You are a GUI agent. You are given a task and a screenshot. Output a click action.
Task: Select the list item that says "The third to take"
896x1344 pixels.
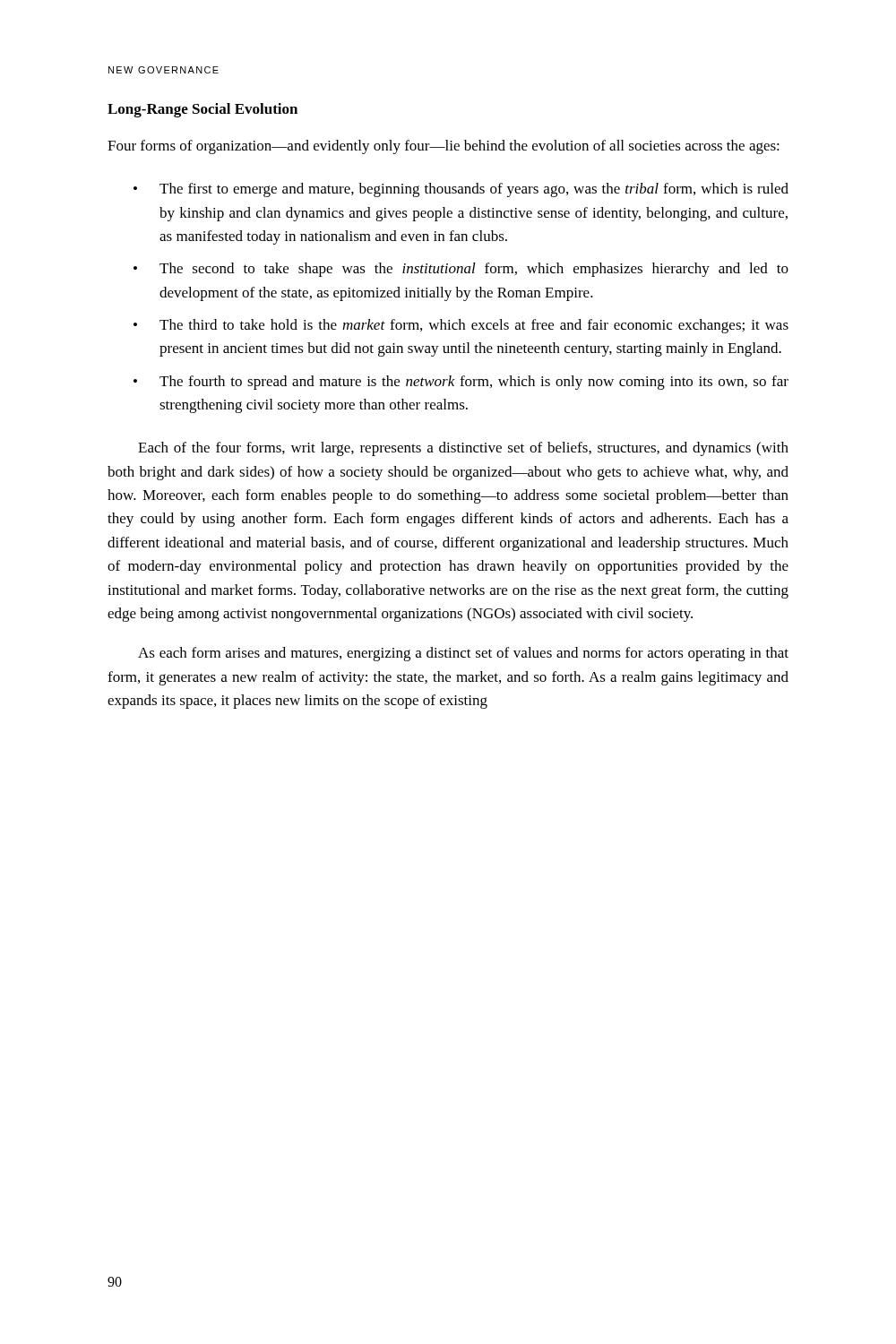coord(474,337)
